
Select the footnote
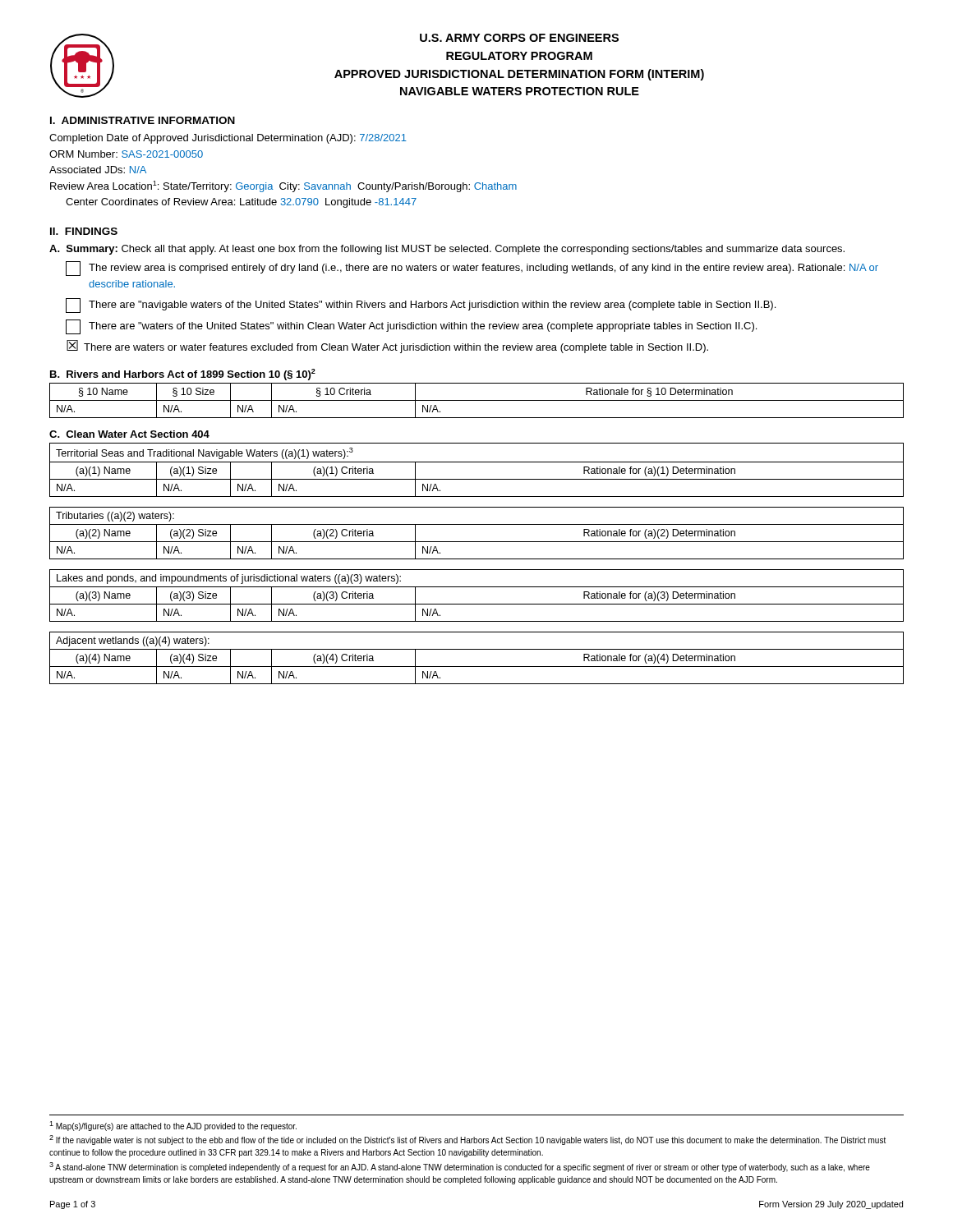[x=468, y=1151]
